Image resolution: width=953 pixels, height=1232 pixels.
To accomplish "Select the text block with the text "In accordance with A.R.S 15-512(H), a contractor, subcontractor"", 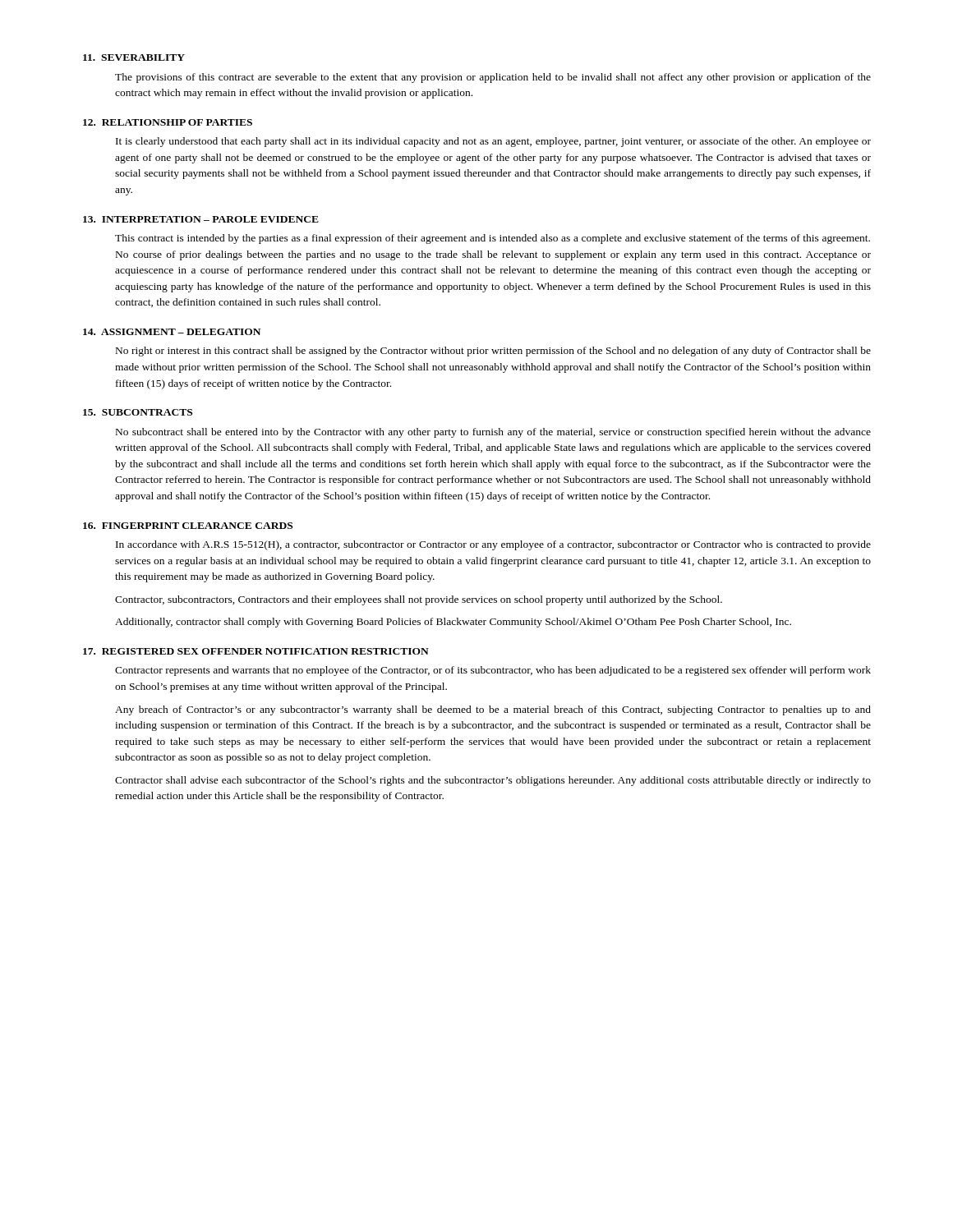I will pyautogui.click(x=493, y=560).
